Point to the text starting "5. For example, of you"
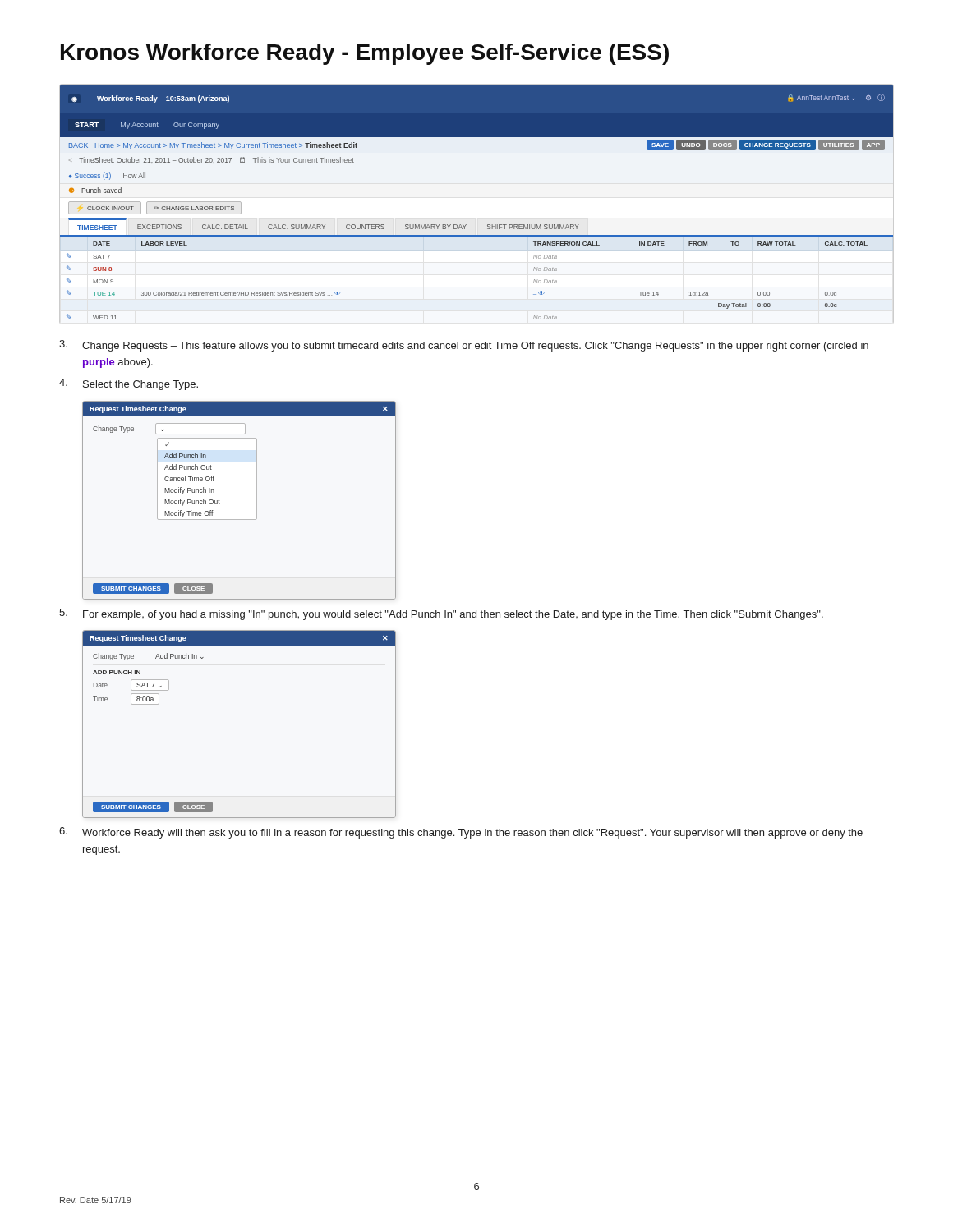 [441, 614]
